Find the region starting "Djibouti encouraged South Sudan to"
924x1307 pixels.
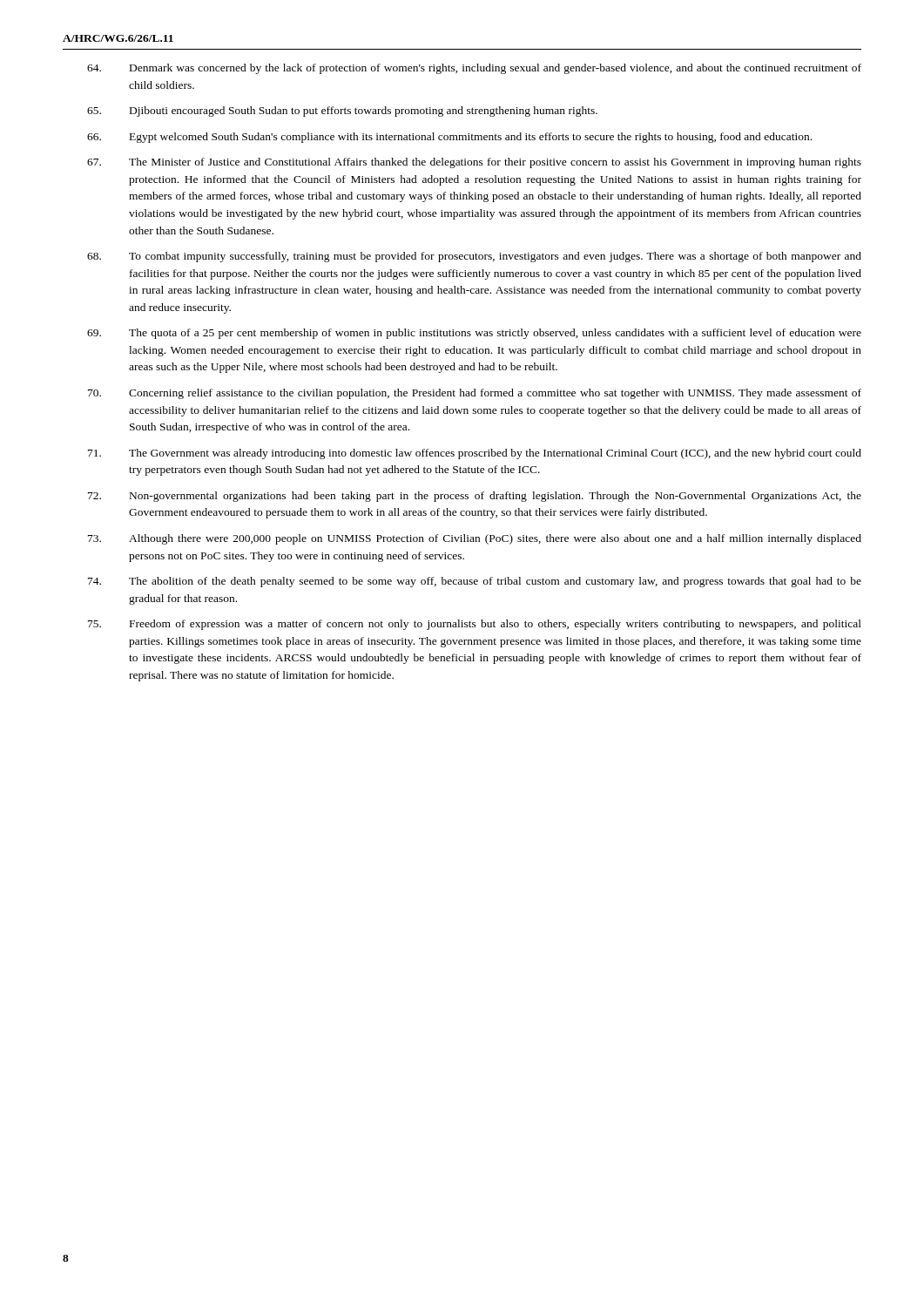[363, 111]
